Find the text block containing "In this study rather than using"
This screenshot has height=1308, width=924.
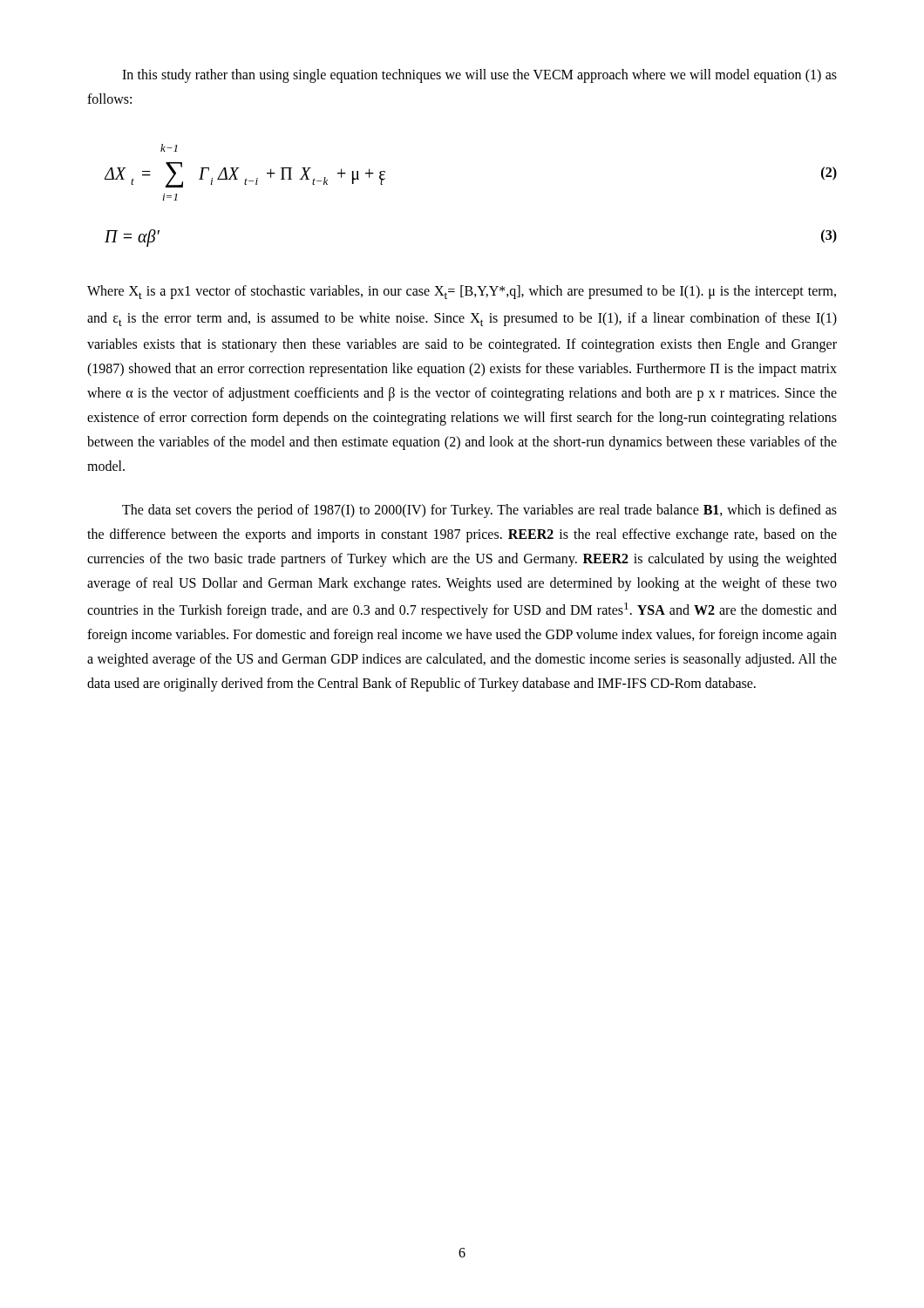[462, 87]
